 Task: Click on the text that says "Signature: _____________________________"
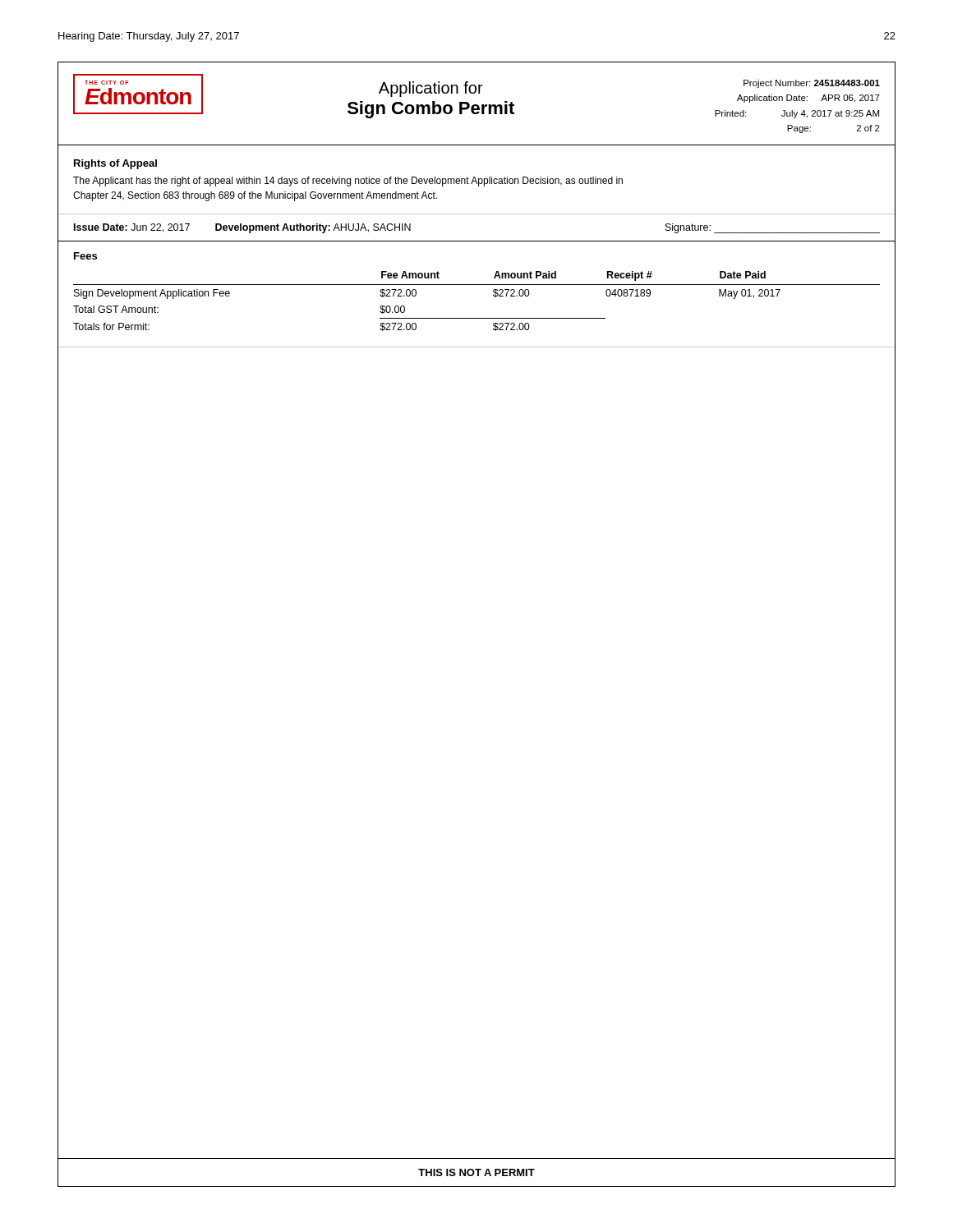tap(772, 227)
